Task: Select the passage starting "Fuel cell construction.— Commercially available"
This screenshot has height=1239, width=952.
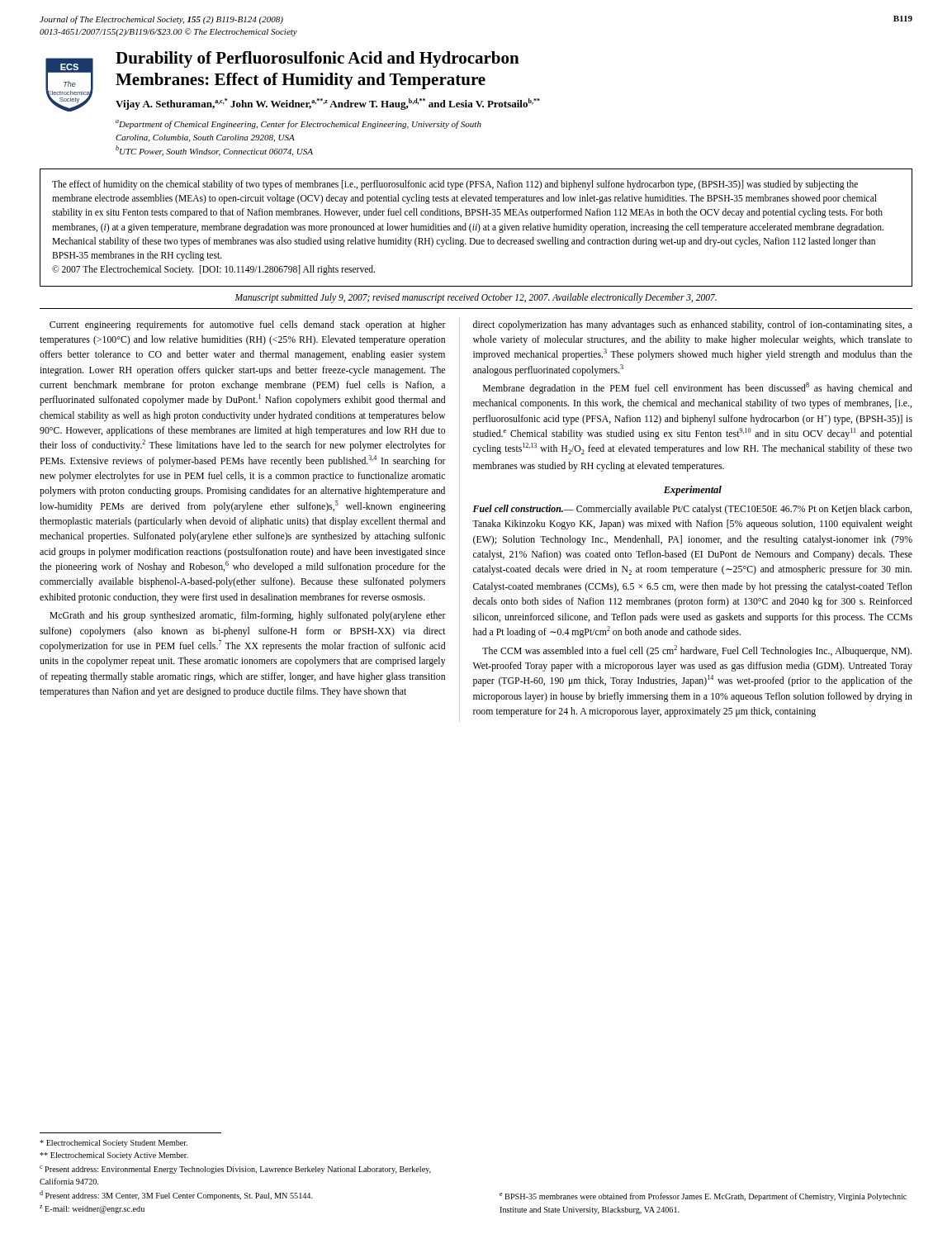Action: (693, 570)
